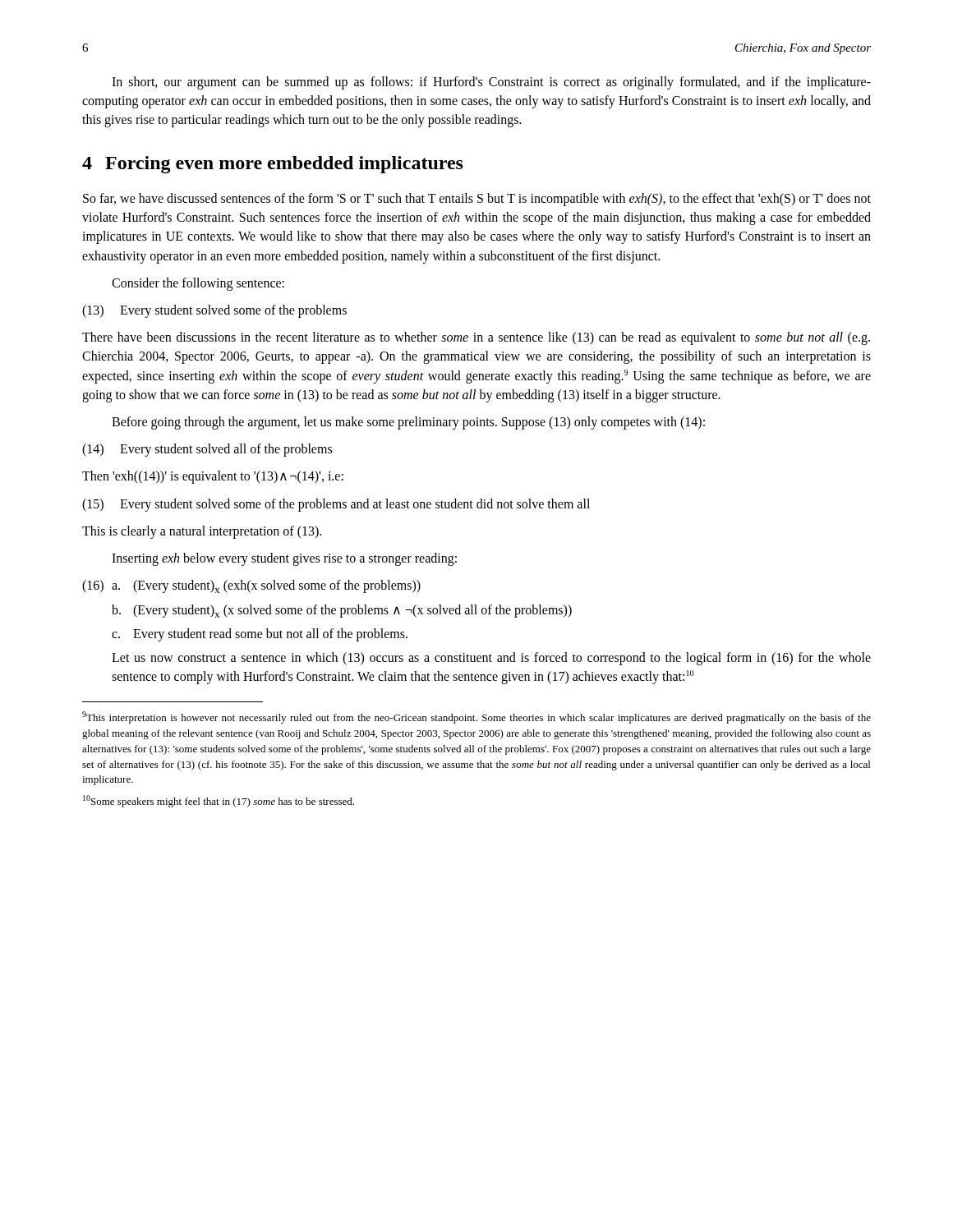
Task: Click on the text block containing "This is clearly"
Action: point(202,532)
